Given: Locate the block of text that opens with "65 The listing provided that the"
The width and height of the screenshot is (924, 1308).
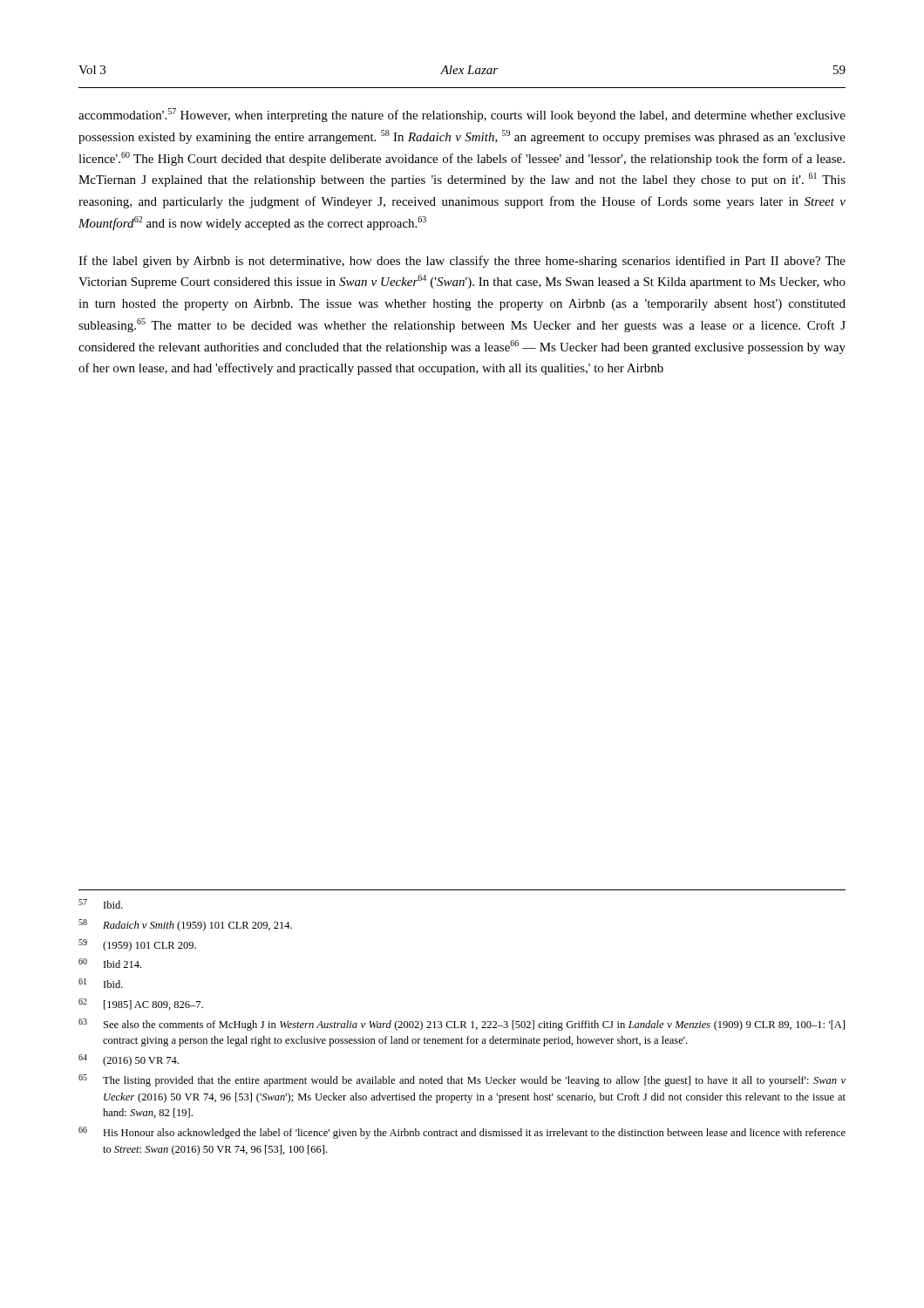Looking at the screenshot, I should pos(462,1097).
